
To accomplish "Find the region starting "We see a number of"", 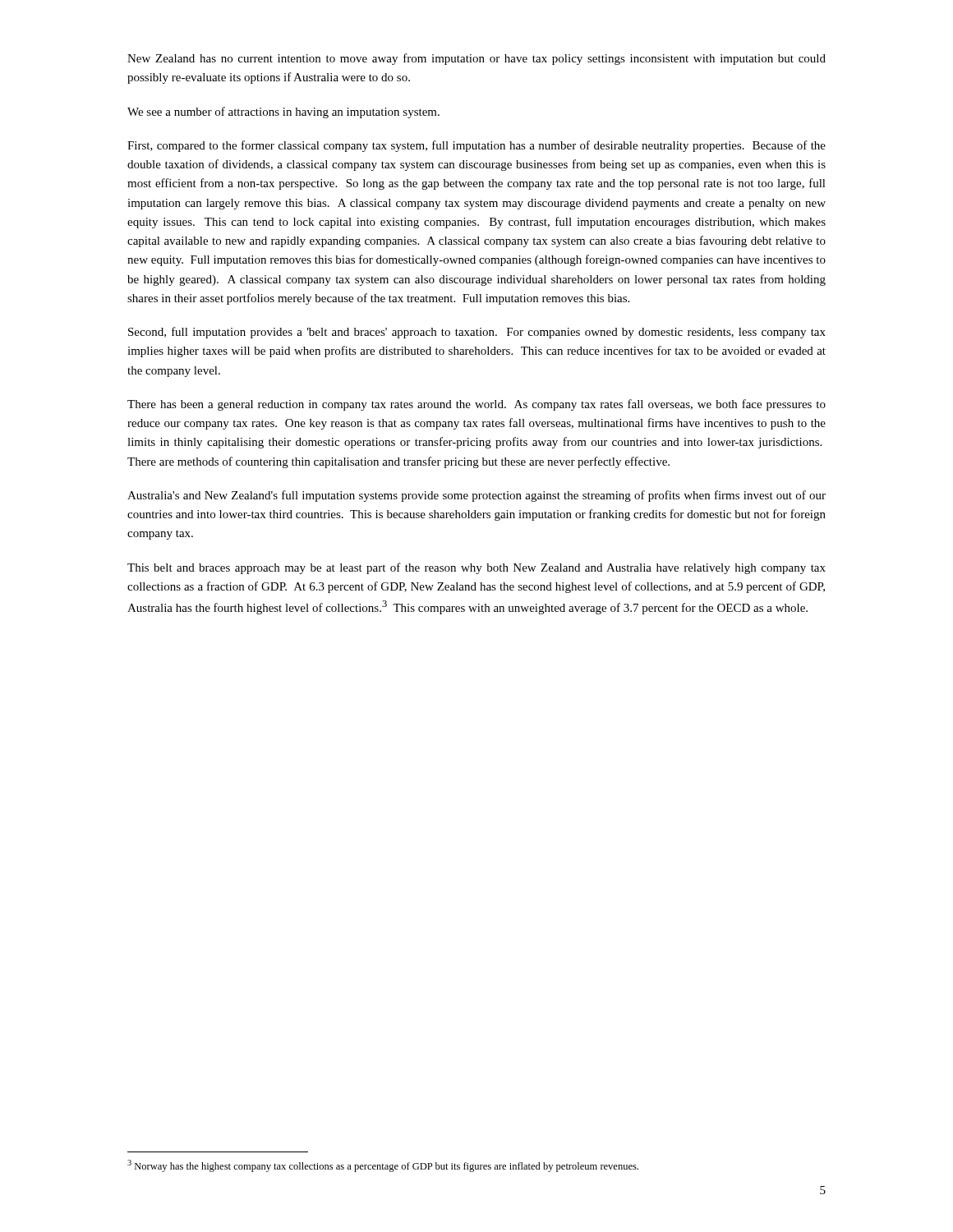I will (x=284, y=111).
